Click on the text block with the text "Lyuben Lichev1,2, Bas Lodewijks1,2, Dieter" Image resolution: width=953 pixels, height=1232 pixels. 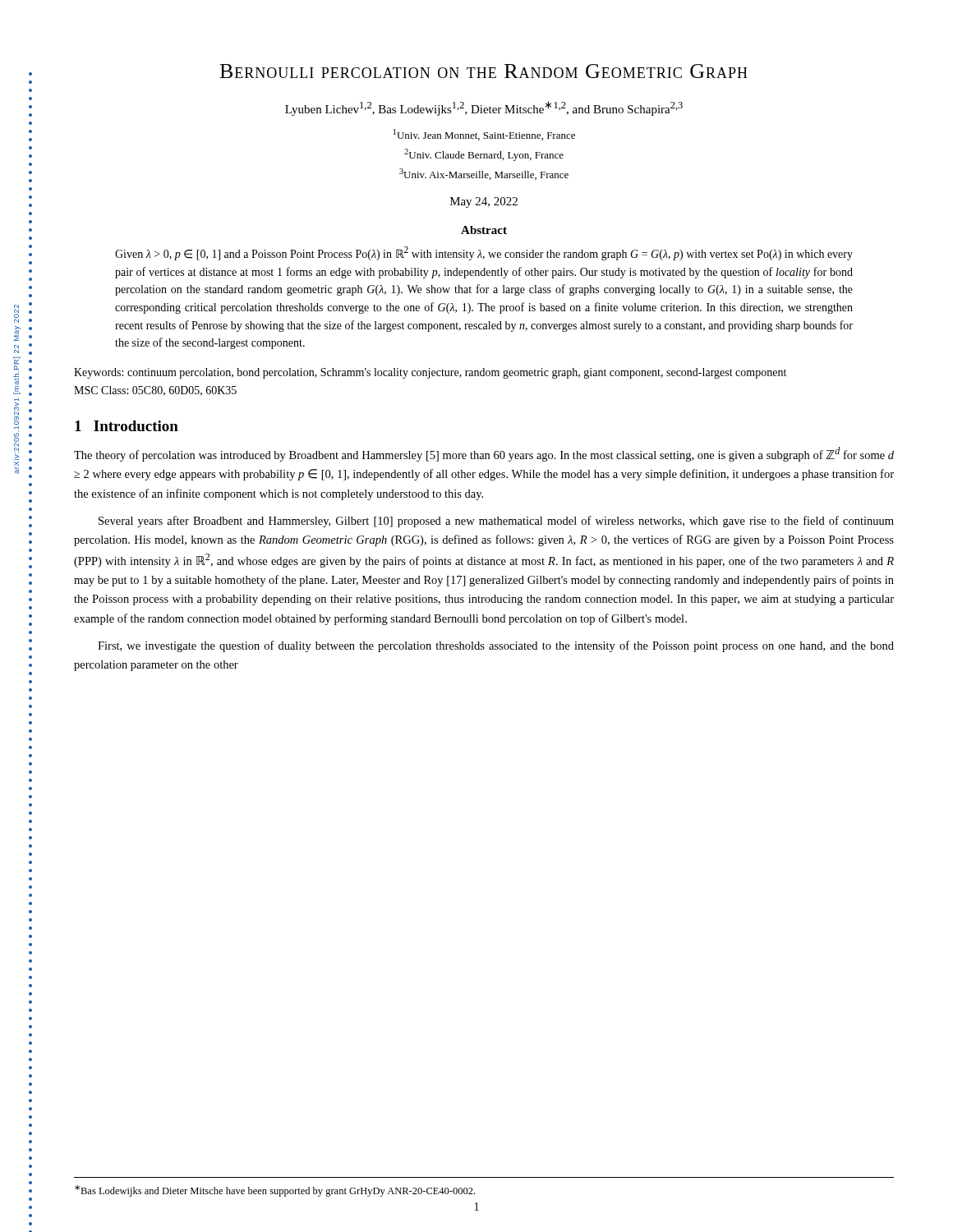coord(484,108)
